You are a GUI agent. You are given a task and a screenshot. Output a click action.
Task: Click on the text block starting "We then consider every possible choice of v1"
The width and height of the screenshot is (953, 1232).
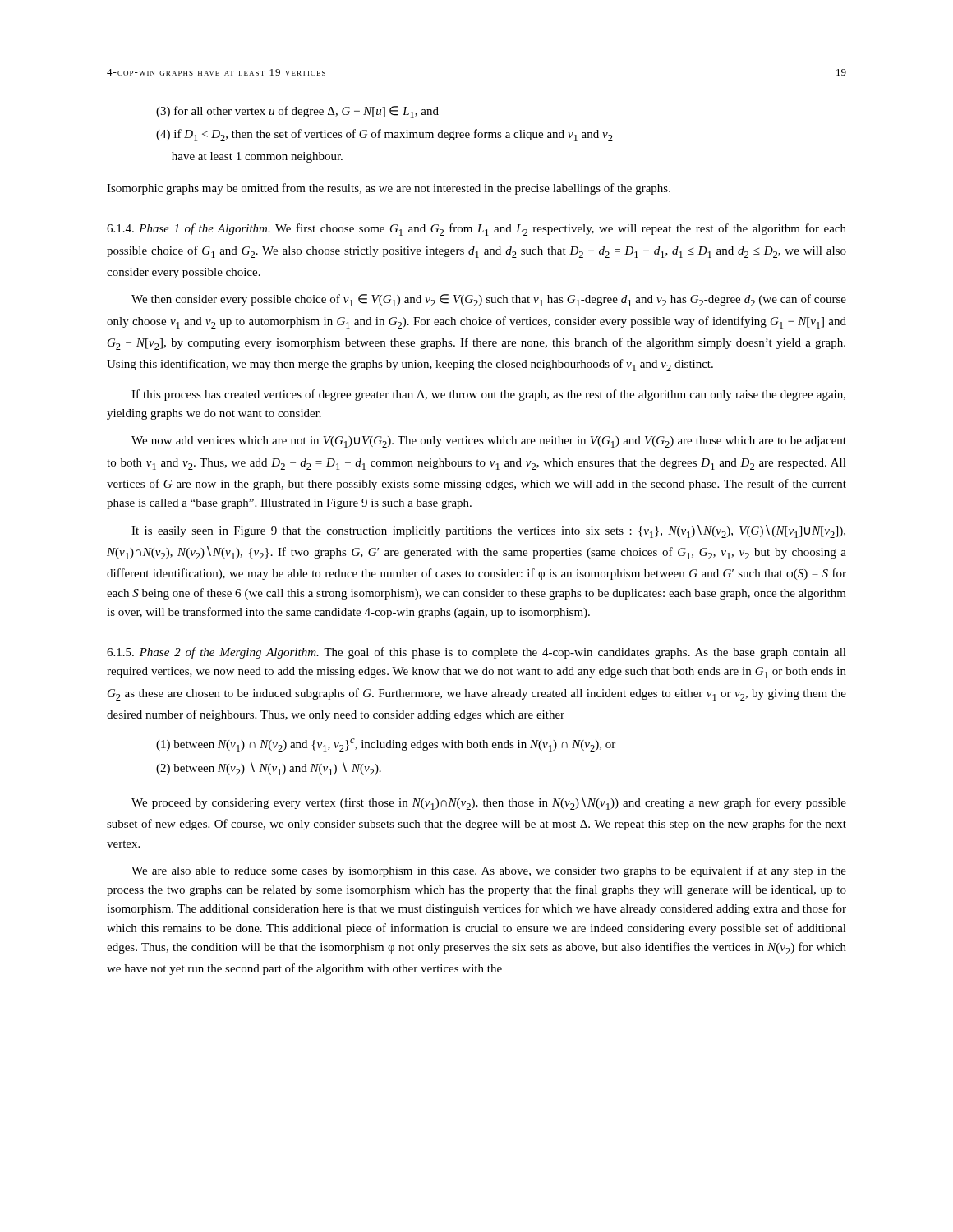point(476,333)
